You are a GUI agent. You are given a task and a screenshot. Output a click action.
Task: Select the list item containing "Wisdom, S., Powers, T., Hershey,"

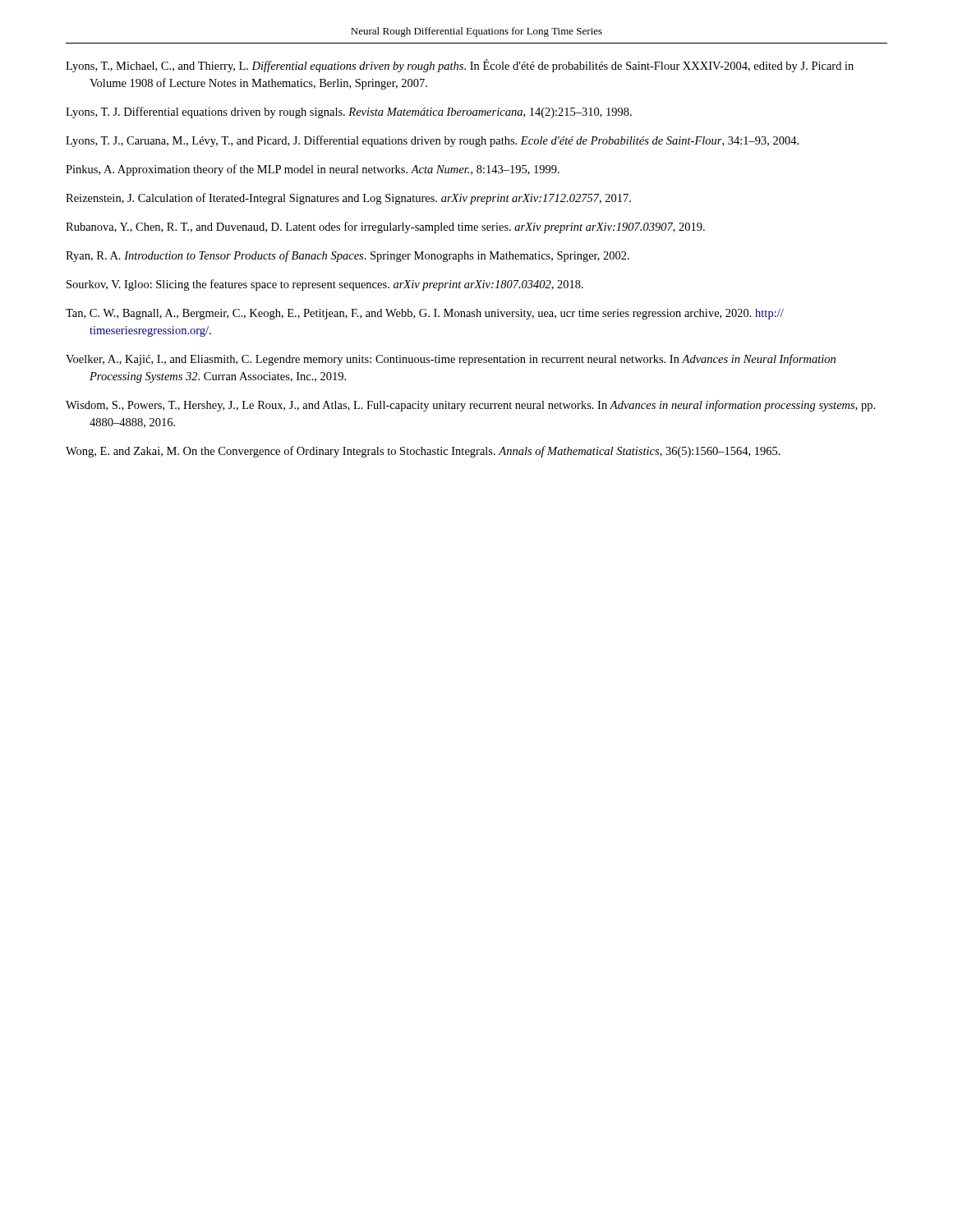pyautogui.click(x=476, y=414)
